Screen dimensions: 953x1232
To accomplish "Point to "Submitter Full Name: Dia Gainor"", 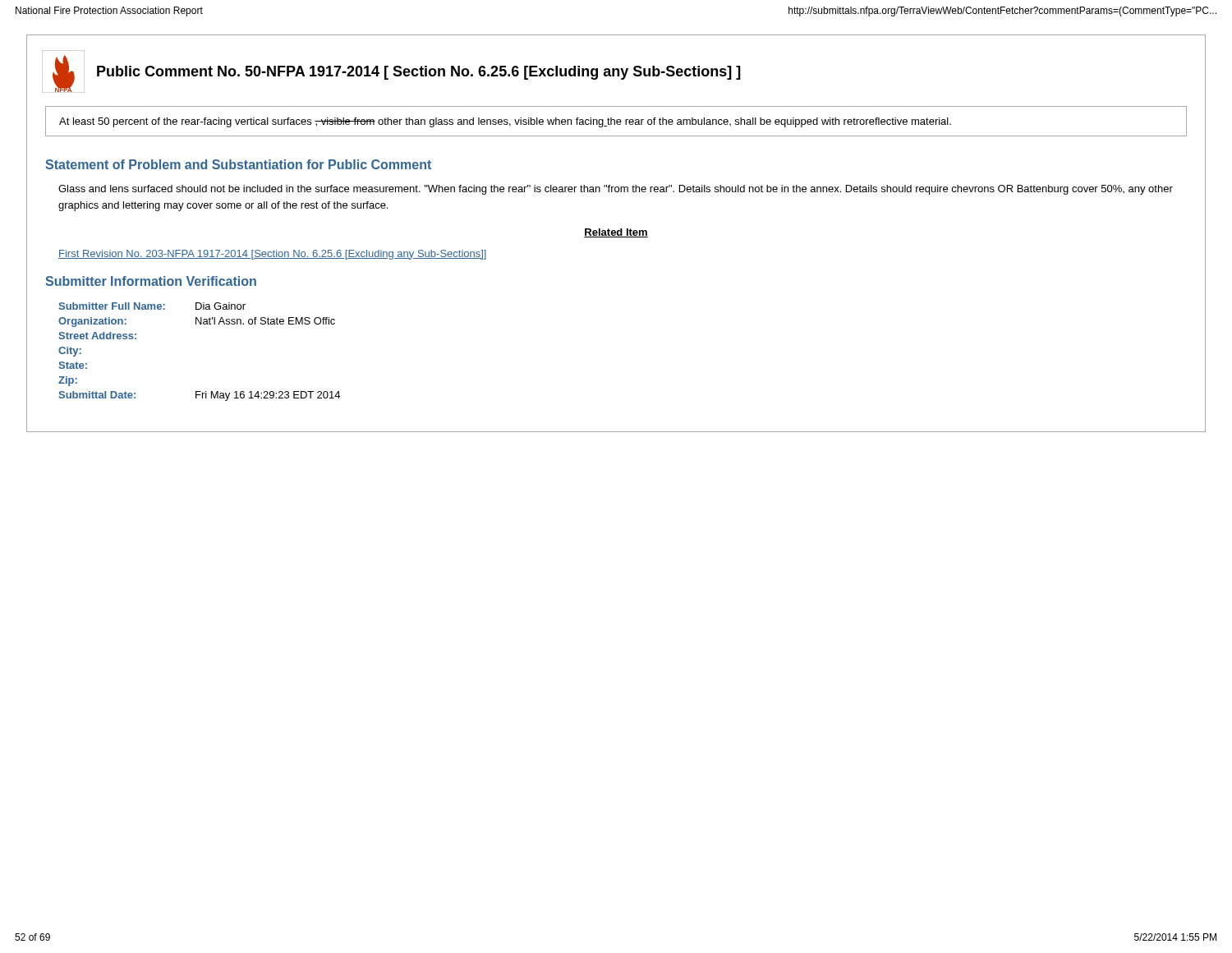I will click(x=152, y=306).
